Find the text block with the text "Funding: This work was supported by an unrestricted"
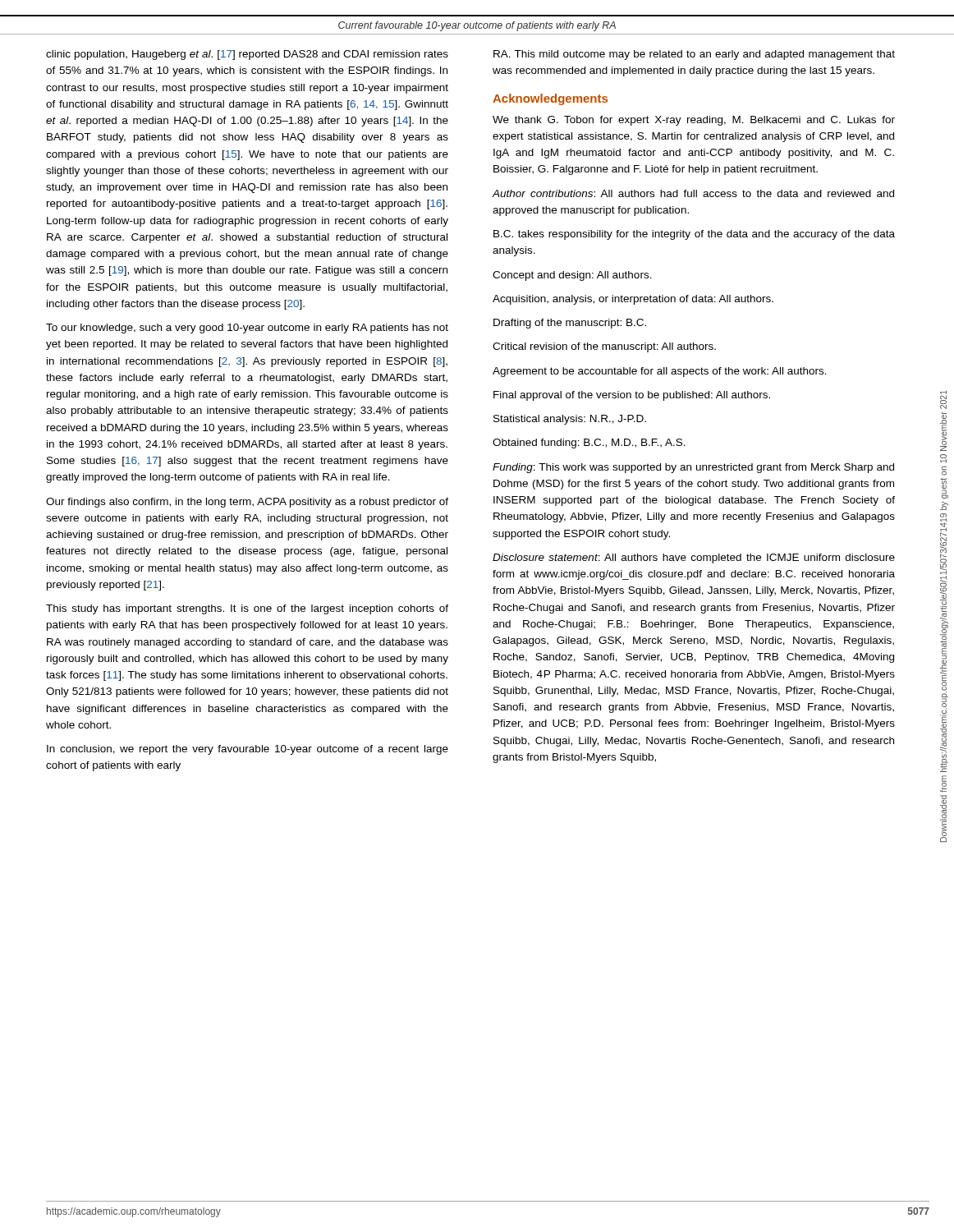Image resolution: width=954 pixels, height=1232 pixels. pyautogui.click(x=694, y=500)
